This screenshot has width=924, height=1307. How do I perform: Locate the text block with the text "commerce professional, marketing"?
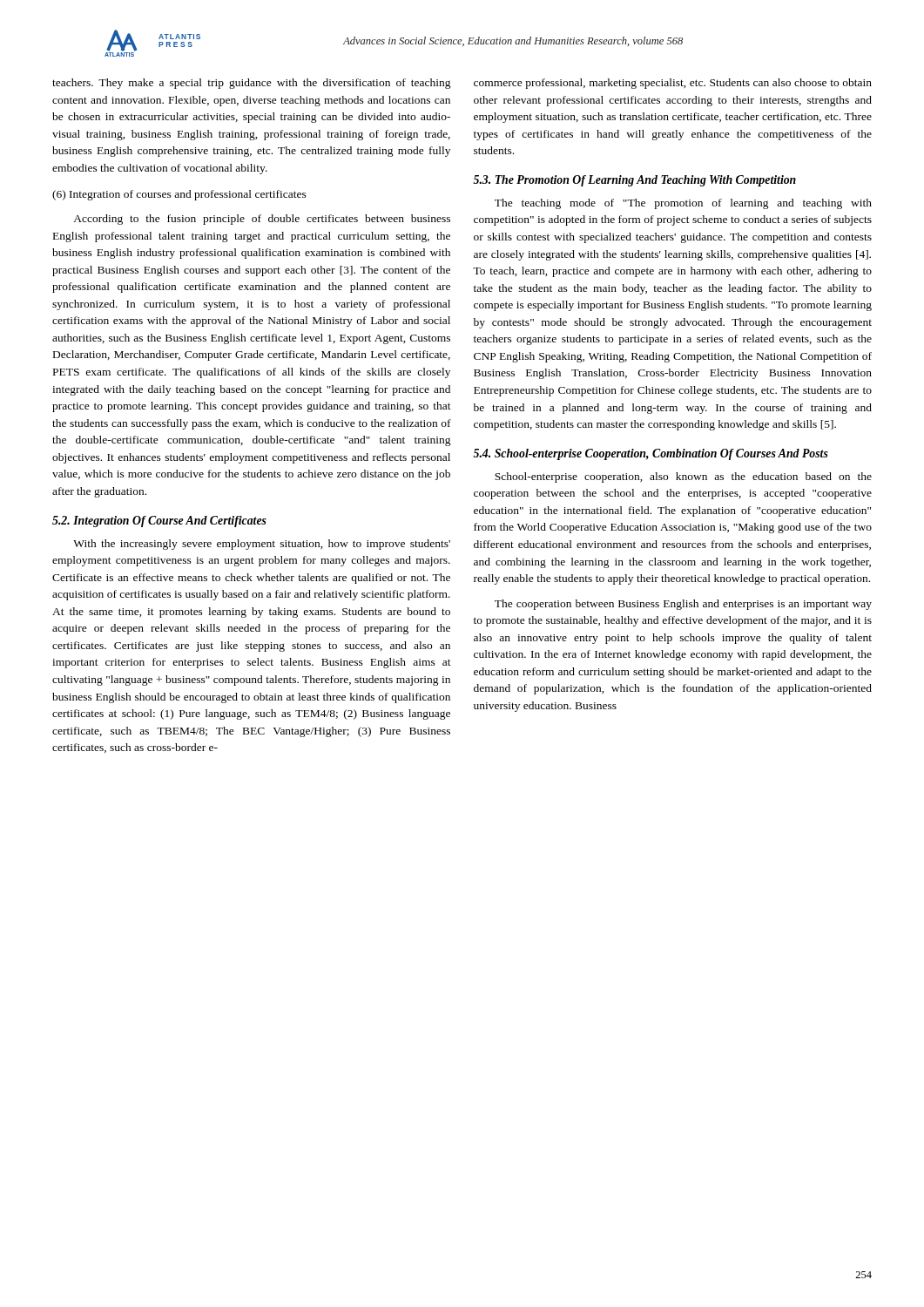[673, 117]
